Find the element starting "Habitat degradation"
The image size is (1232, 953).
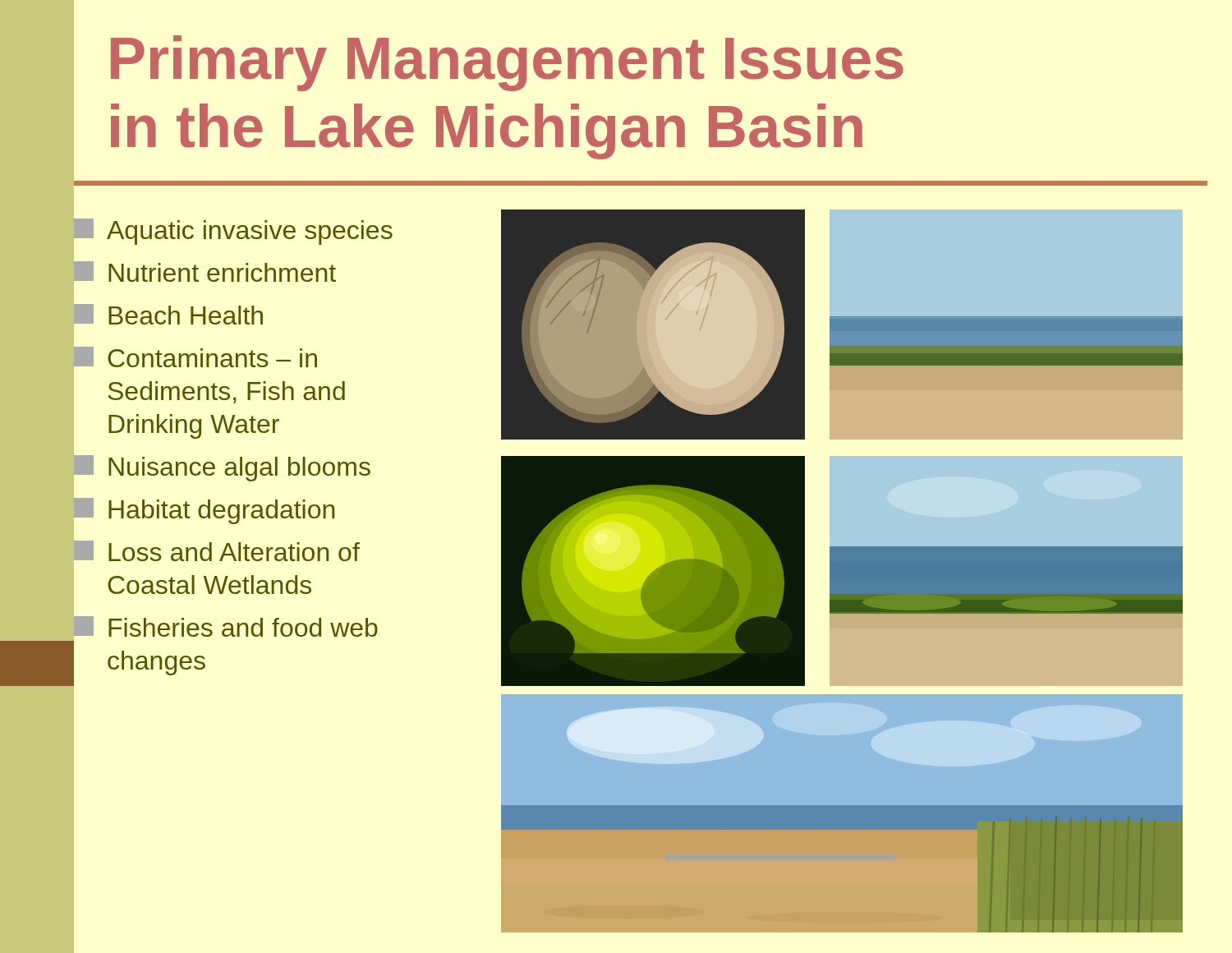coord(205,509)
